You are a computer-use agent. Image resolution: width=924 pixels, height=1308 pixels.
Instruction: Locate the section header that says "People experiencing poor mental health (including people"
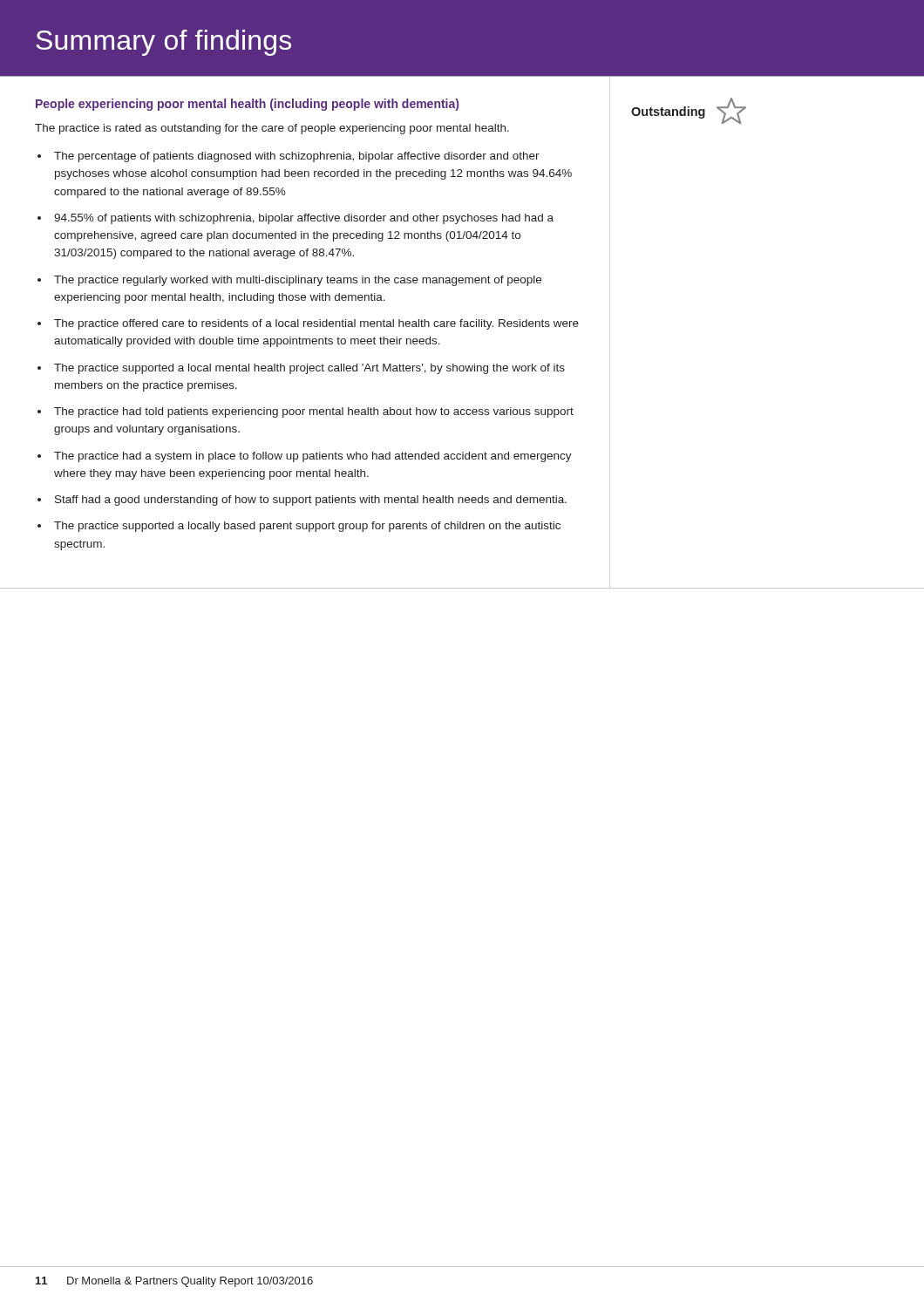pos(247,104)
